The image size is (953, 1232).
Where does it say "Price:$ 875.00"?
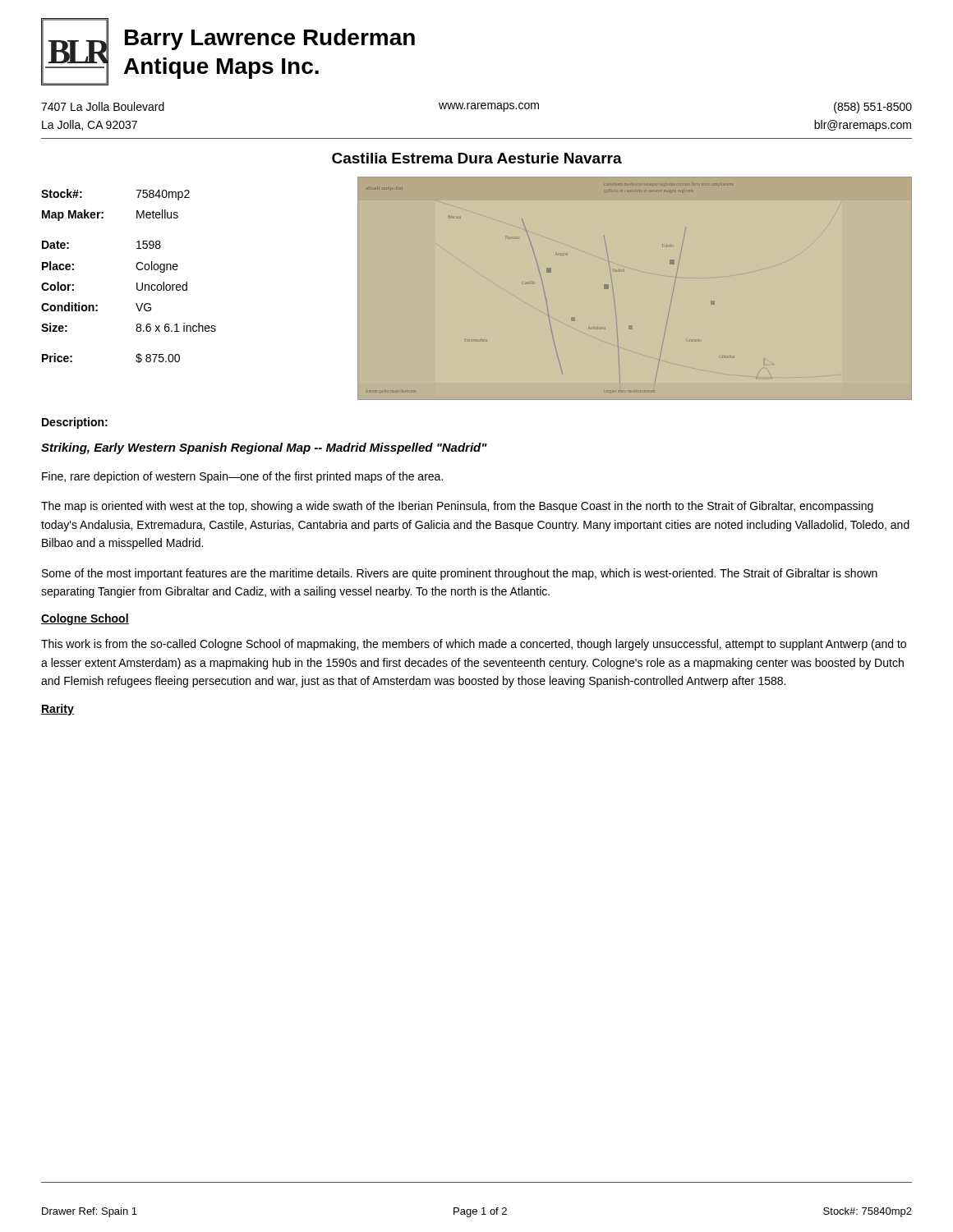click(x=181, y=359)
